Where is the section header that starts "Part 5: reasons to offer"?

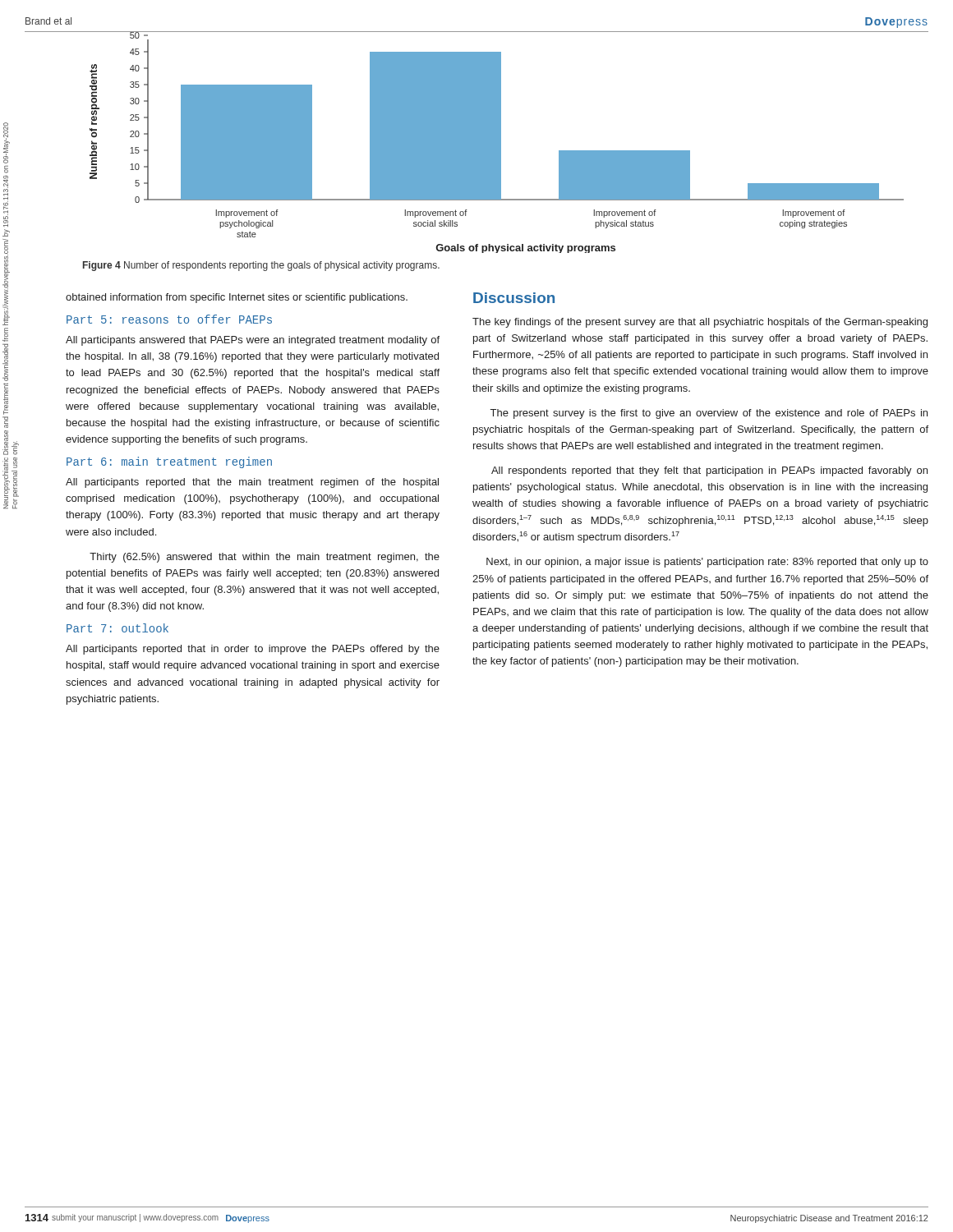click(x=169, y=320)
